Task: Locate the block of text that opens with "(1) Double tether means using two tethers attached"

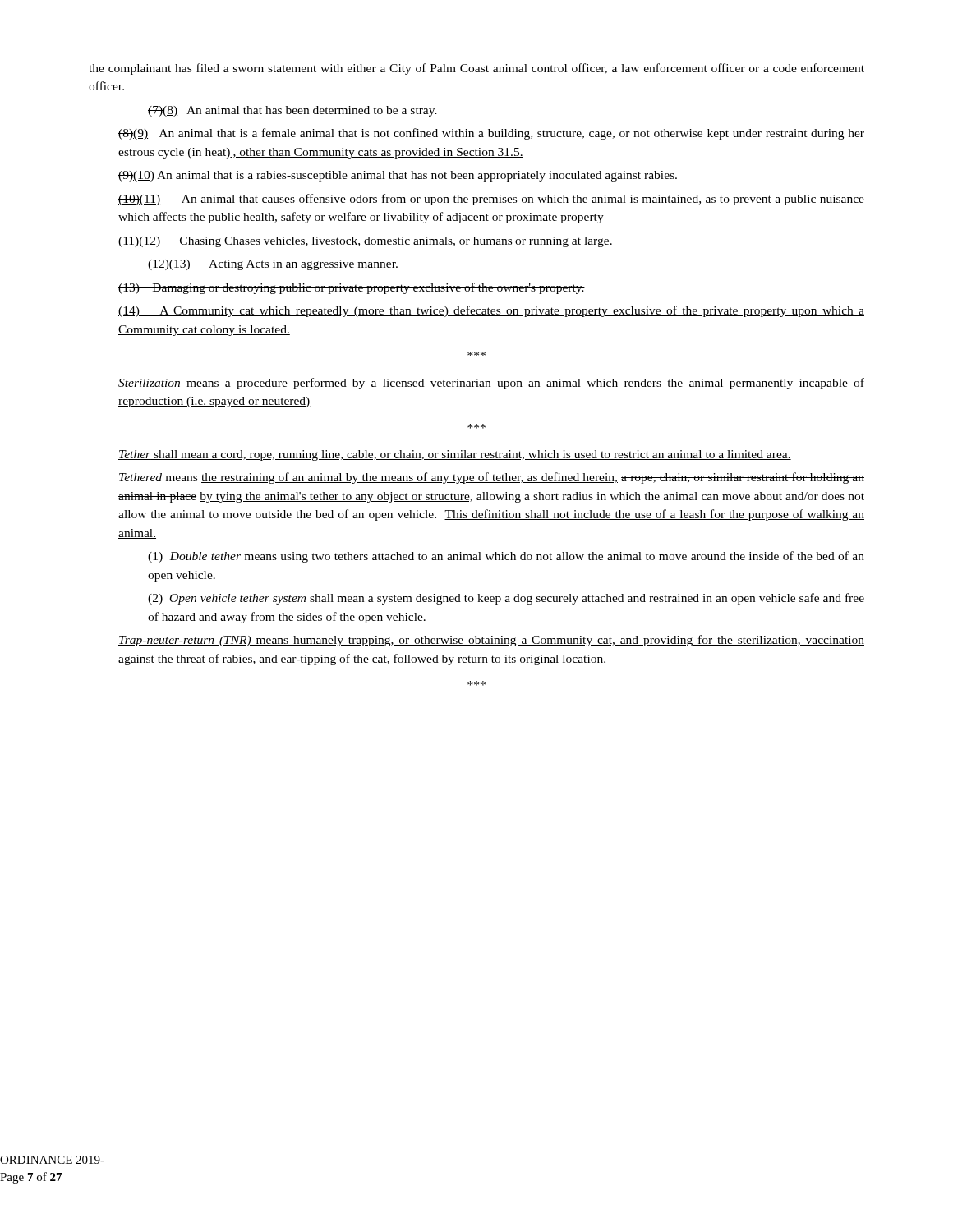Action: click(506, 566)
